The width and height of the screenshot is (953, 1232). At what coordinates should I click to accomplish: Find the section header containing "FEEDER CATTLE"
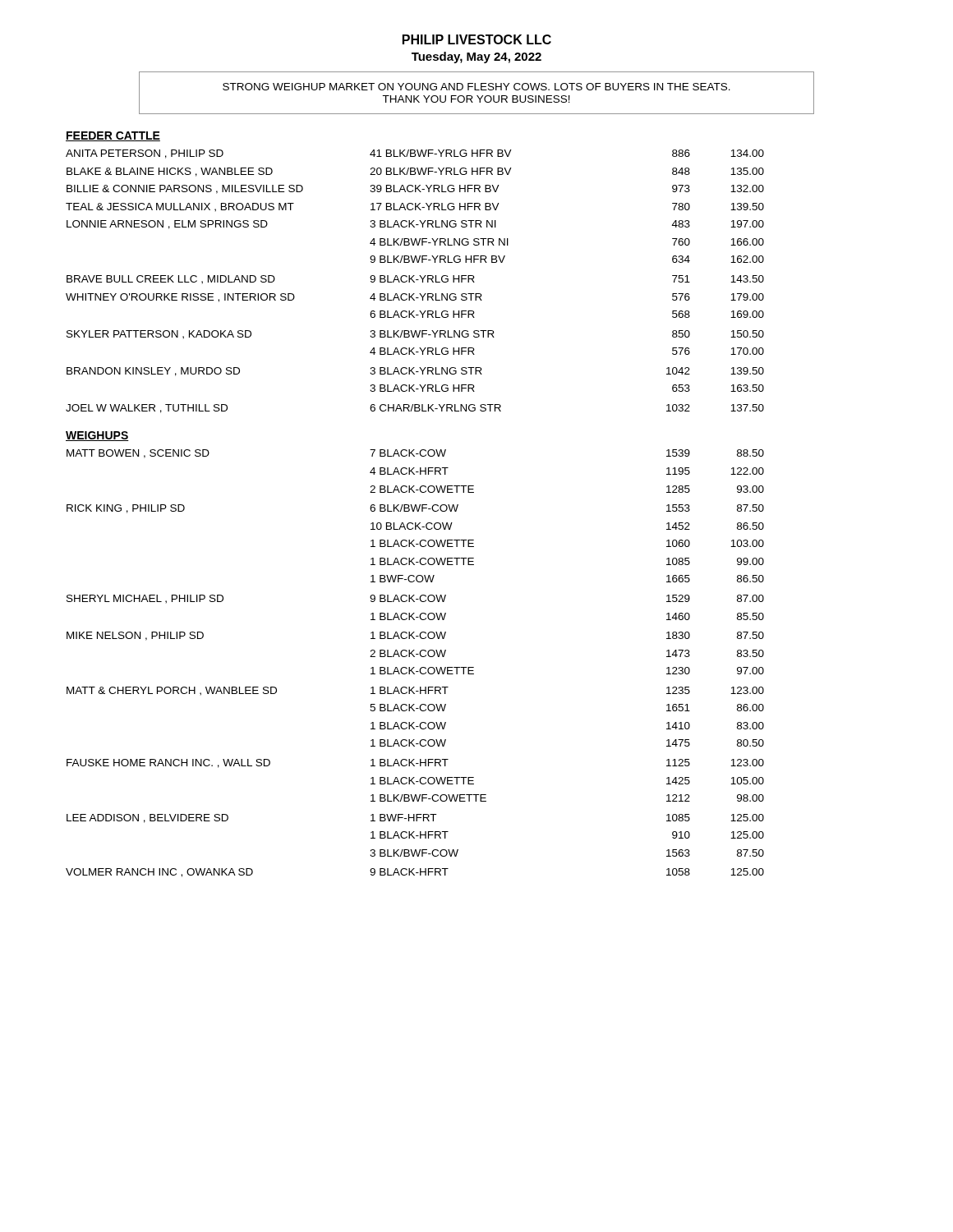click(x=113, y=136)
